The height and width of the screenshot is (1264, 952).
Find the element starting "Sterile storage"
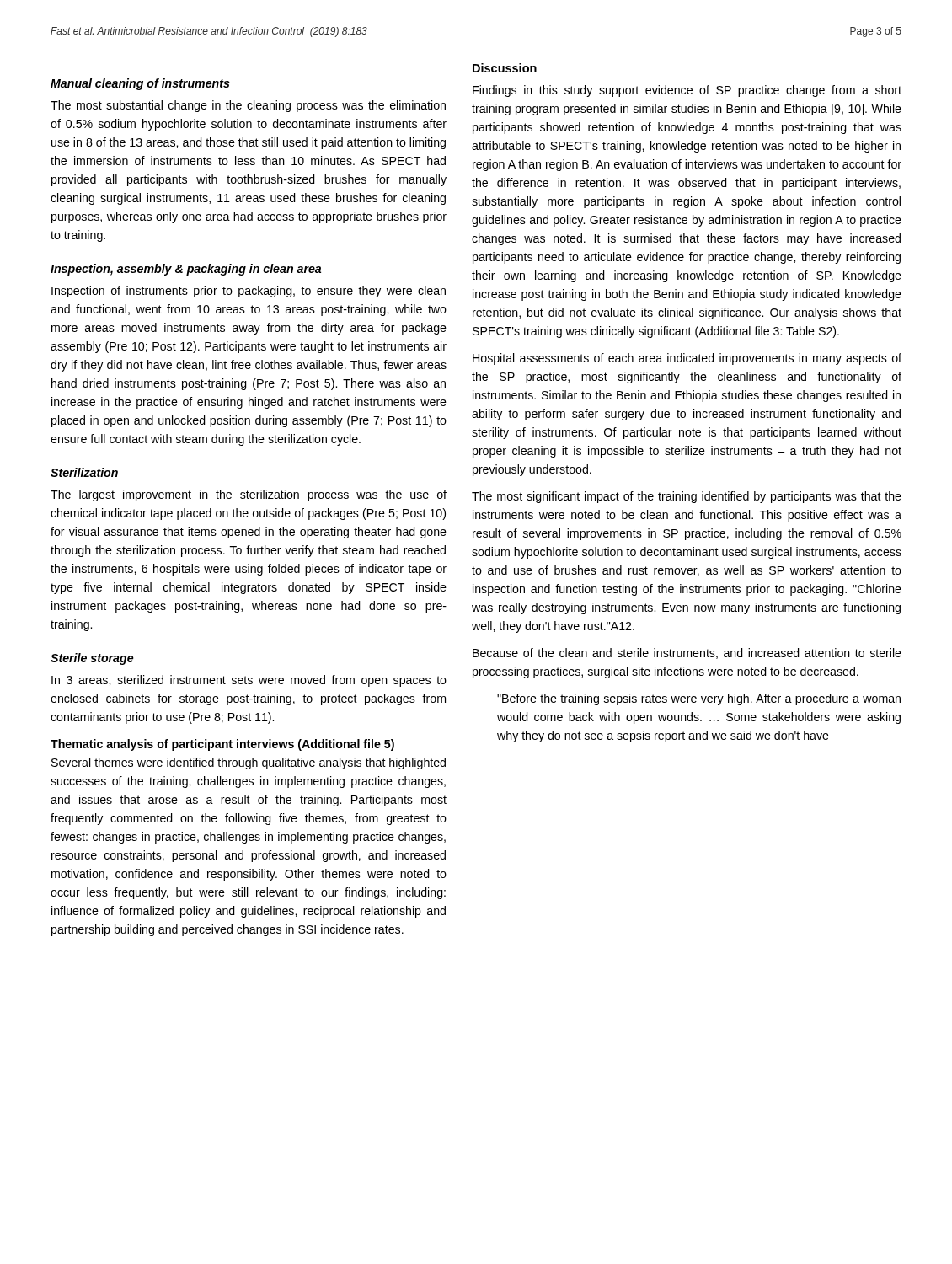tap(92, 658)
